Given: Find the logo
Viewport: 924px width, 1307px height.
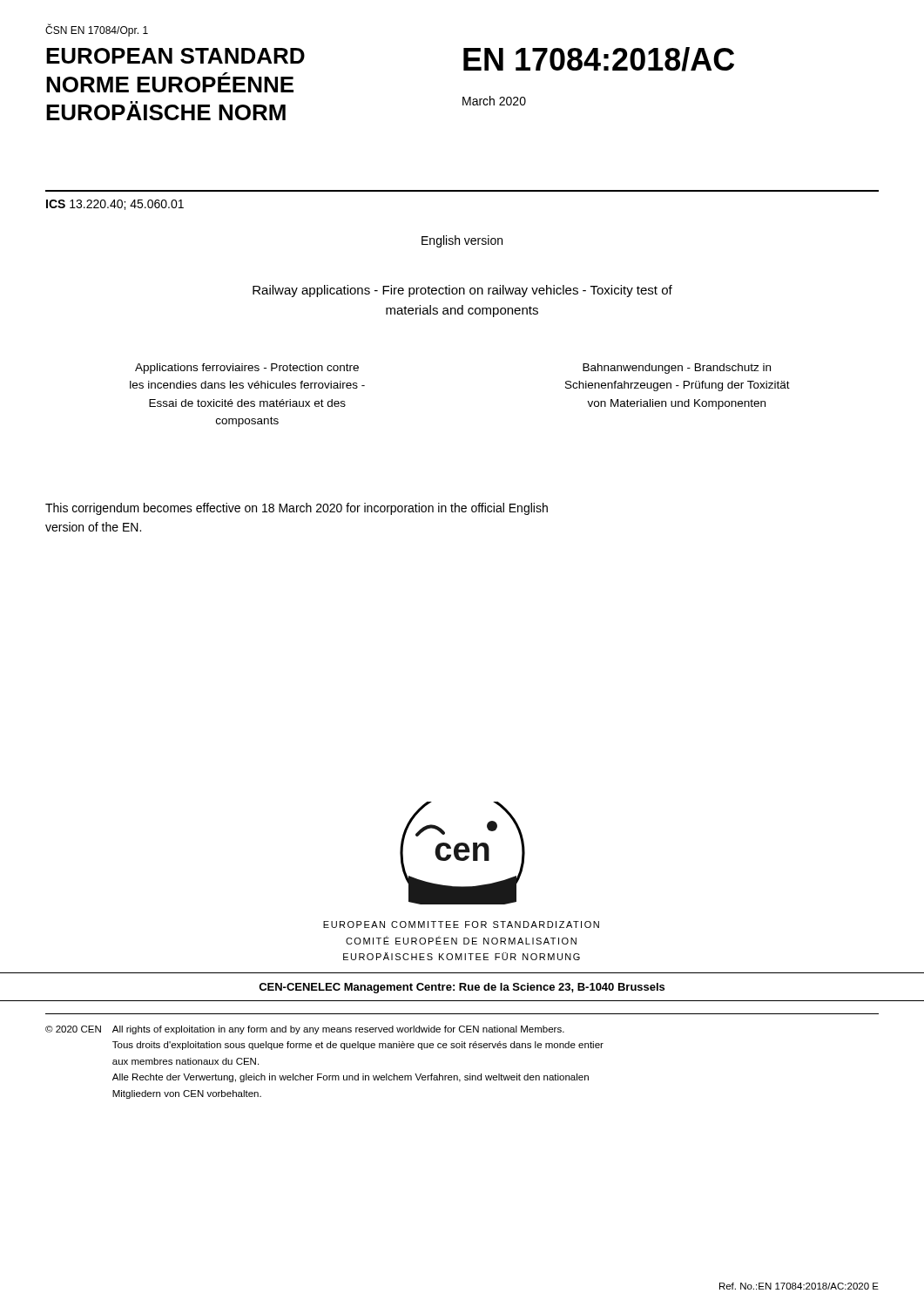Looking at the screenshot, I should pos(462,884).
